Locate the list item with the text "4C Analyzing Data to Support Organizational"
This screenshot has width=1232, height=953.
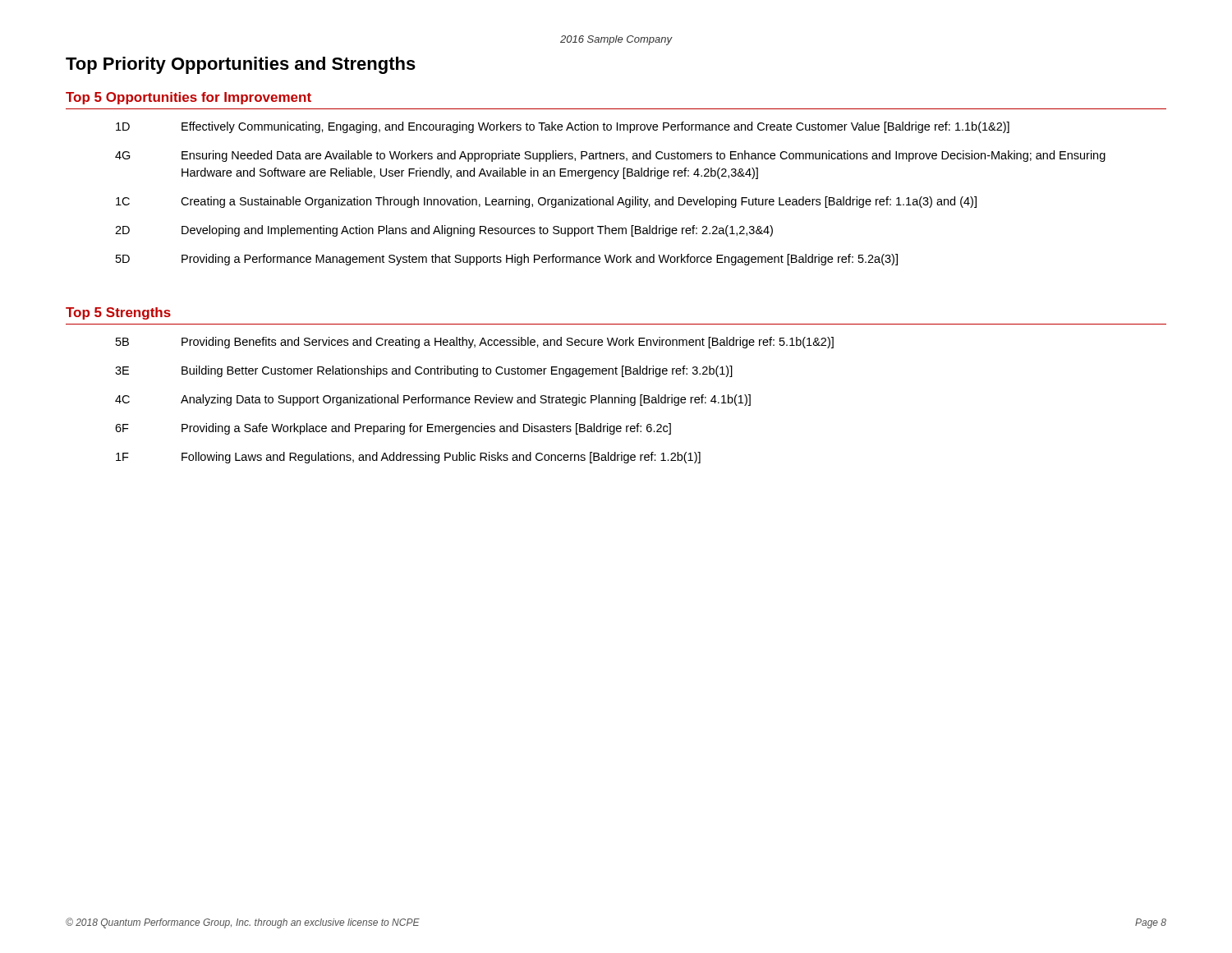pyautogui.click(x=616, y=400)
